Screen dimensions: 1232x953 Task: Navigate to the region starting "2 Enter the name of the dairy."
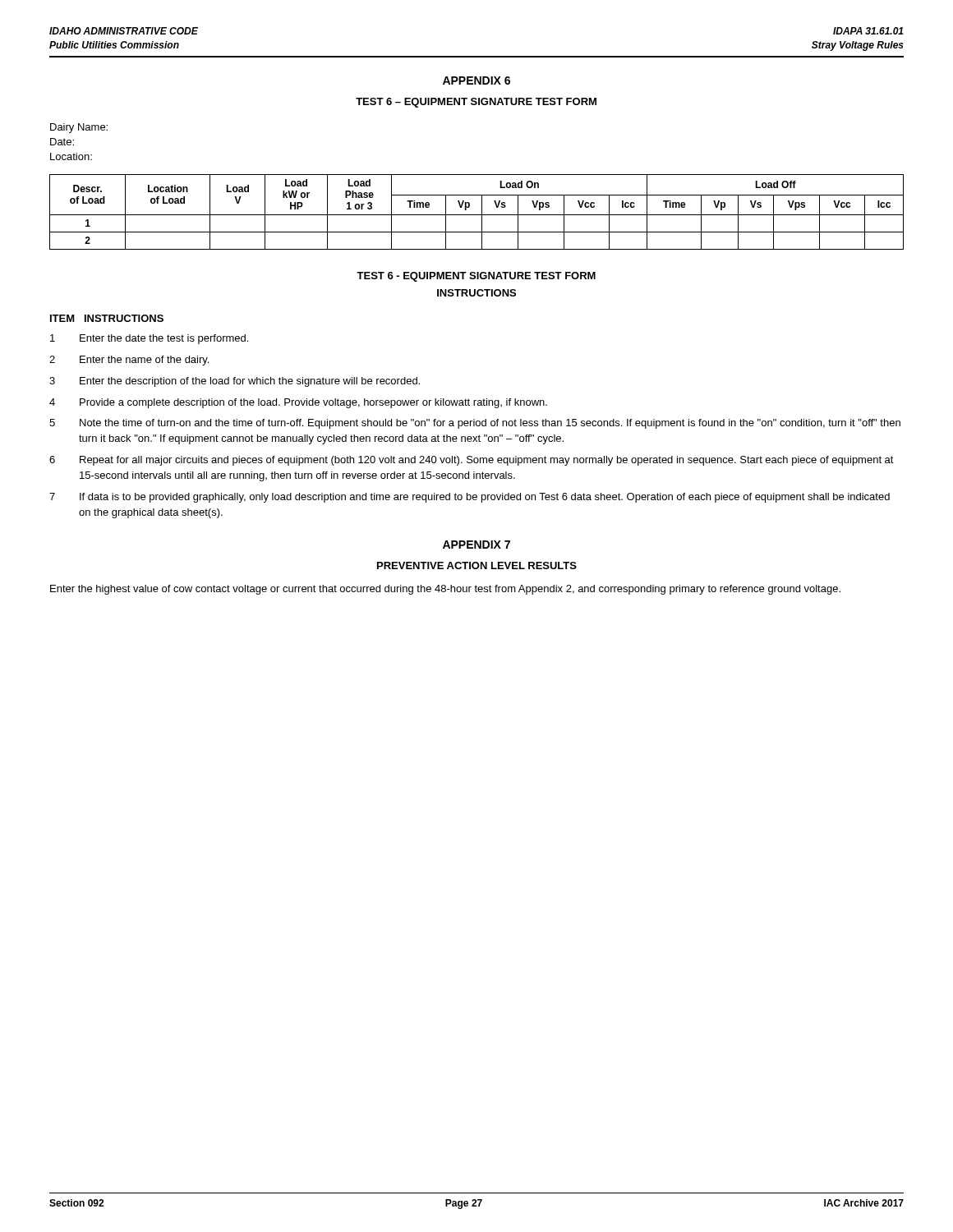pos(129,361)
